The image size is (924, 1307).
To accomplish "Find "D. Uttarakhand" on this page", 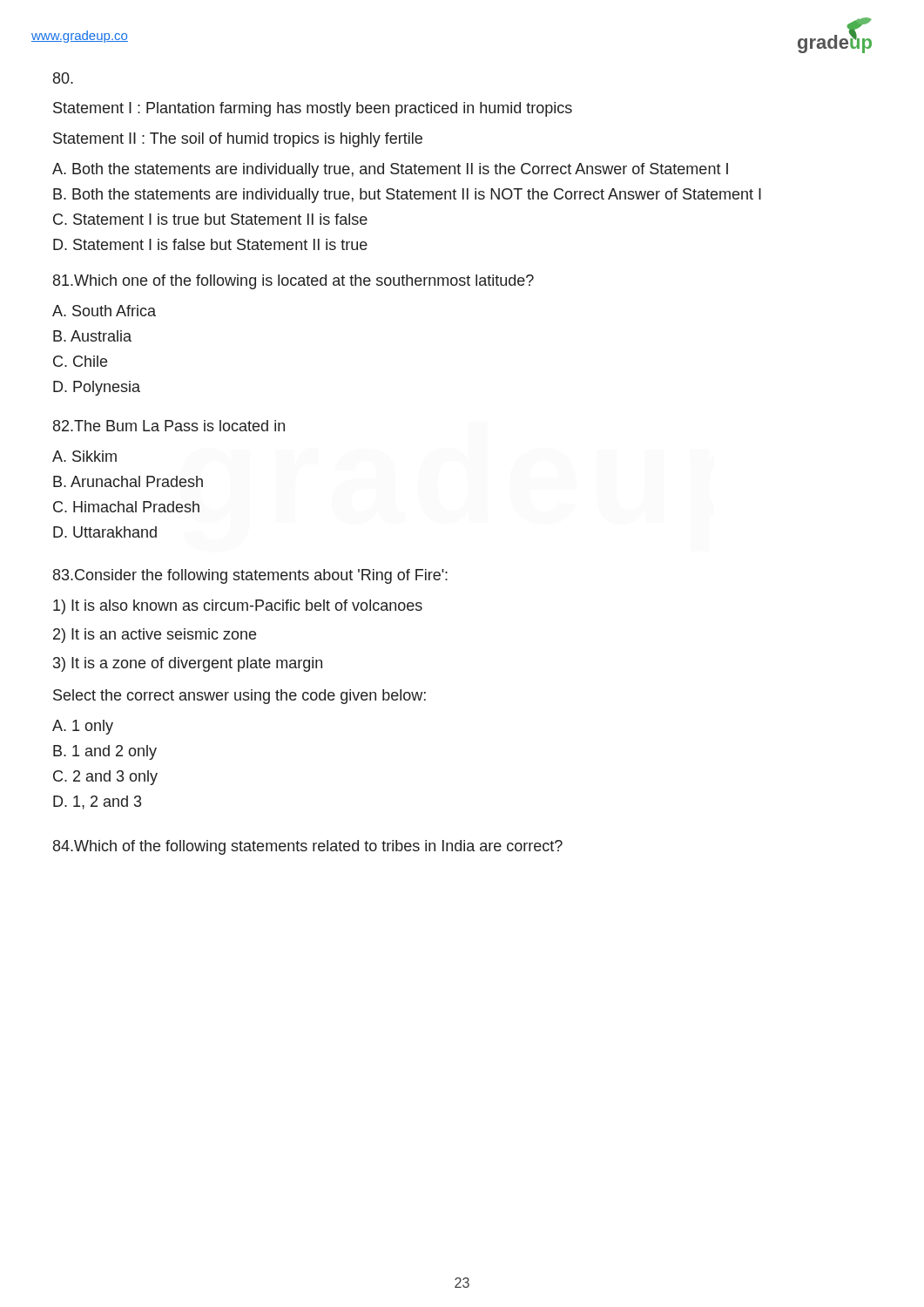I will tap(105, 532).
